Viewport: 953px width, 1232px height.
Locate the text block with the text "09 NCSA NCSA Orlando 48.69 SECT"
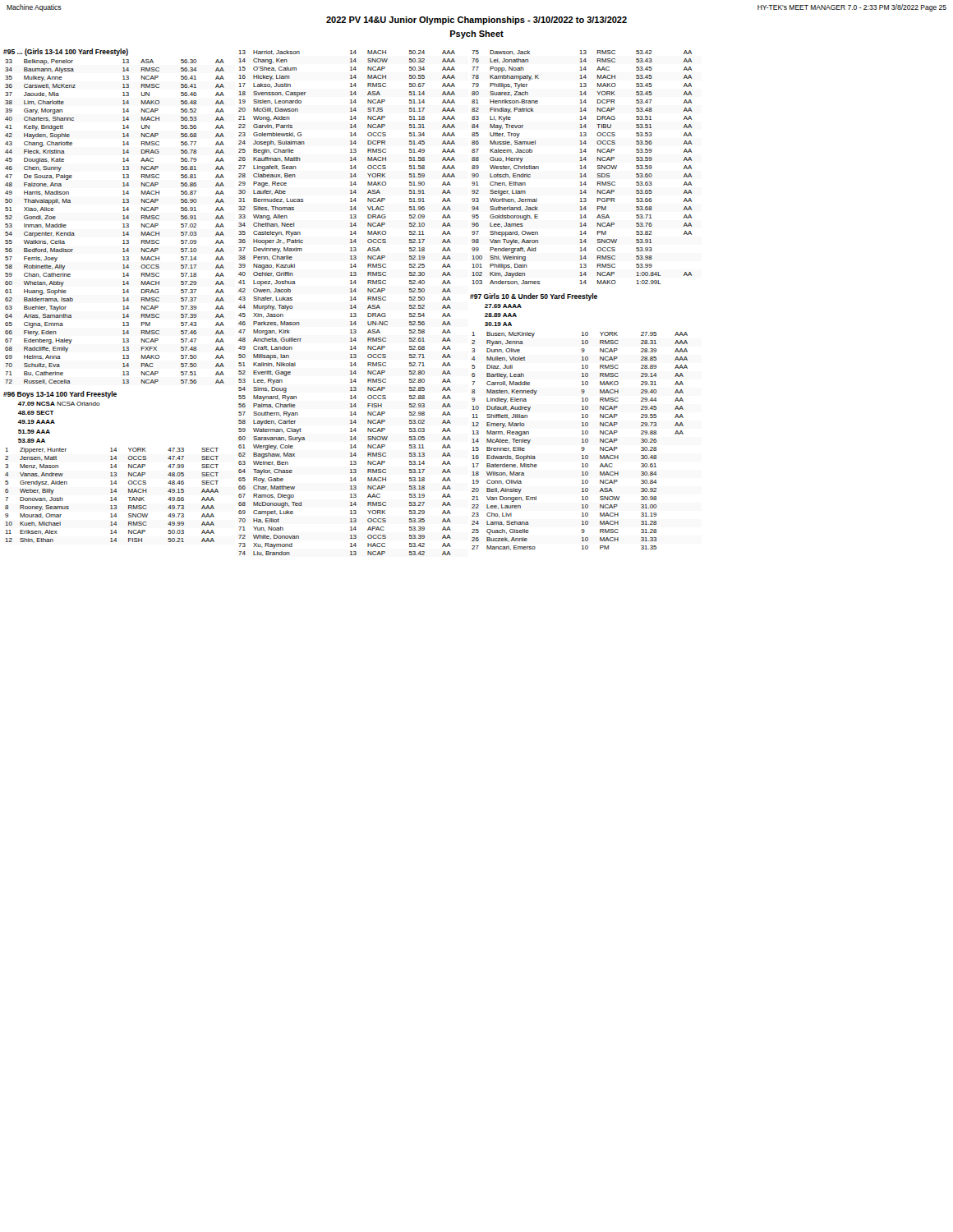click(52, 422)
